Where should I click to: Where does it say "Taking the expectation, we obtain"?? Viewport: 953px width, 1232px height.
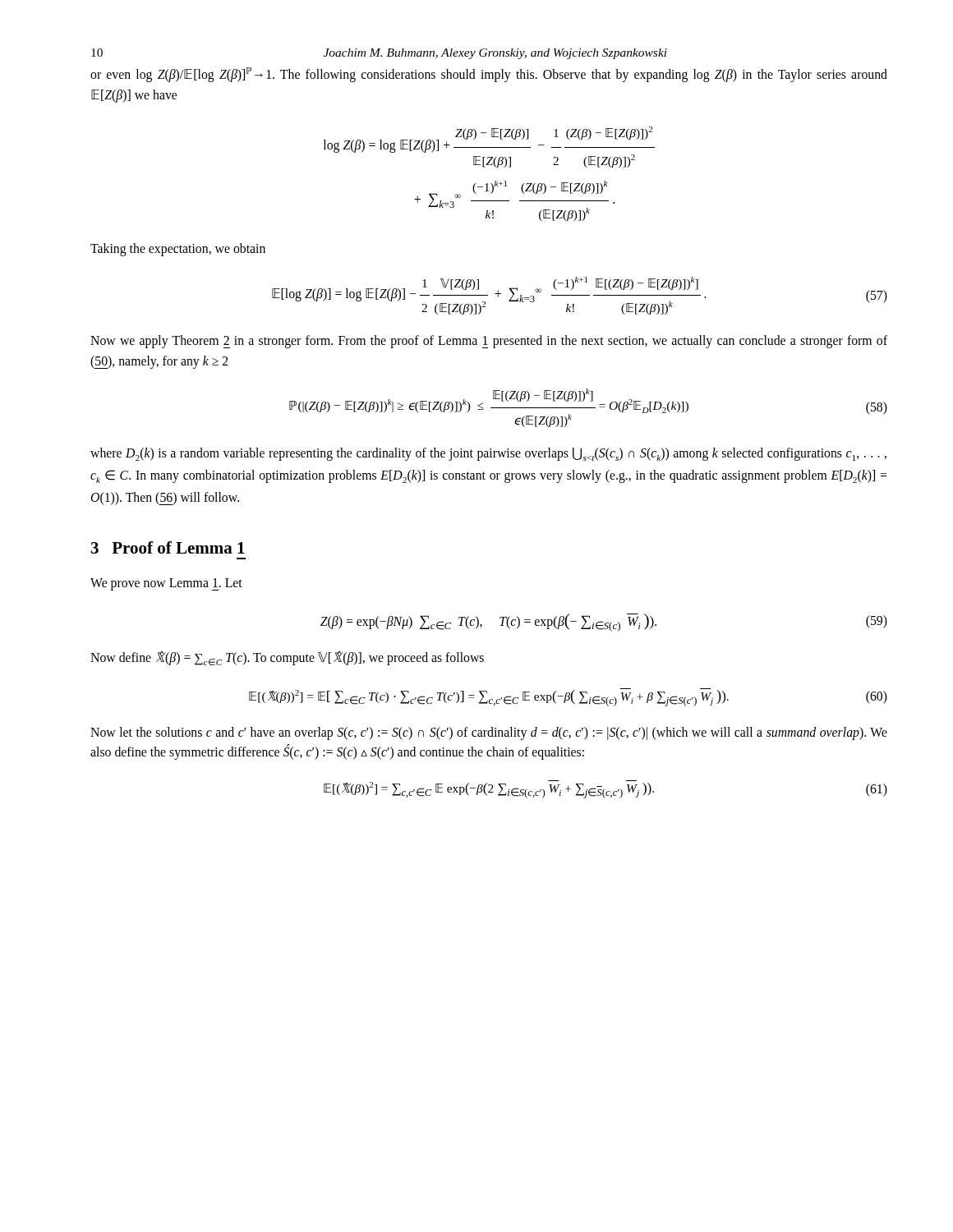point(178,249)
